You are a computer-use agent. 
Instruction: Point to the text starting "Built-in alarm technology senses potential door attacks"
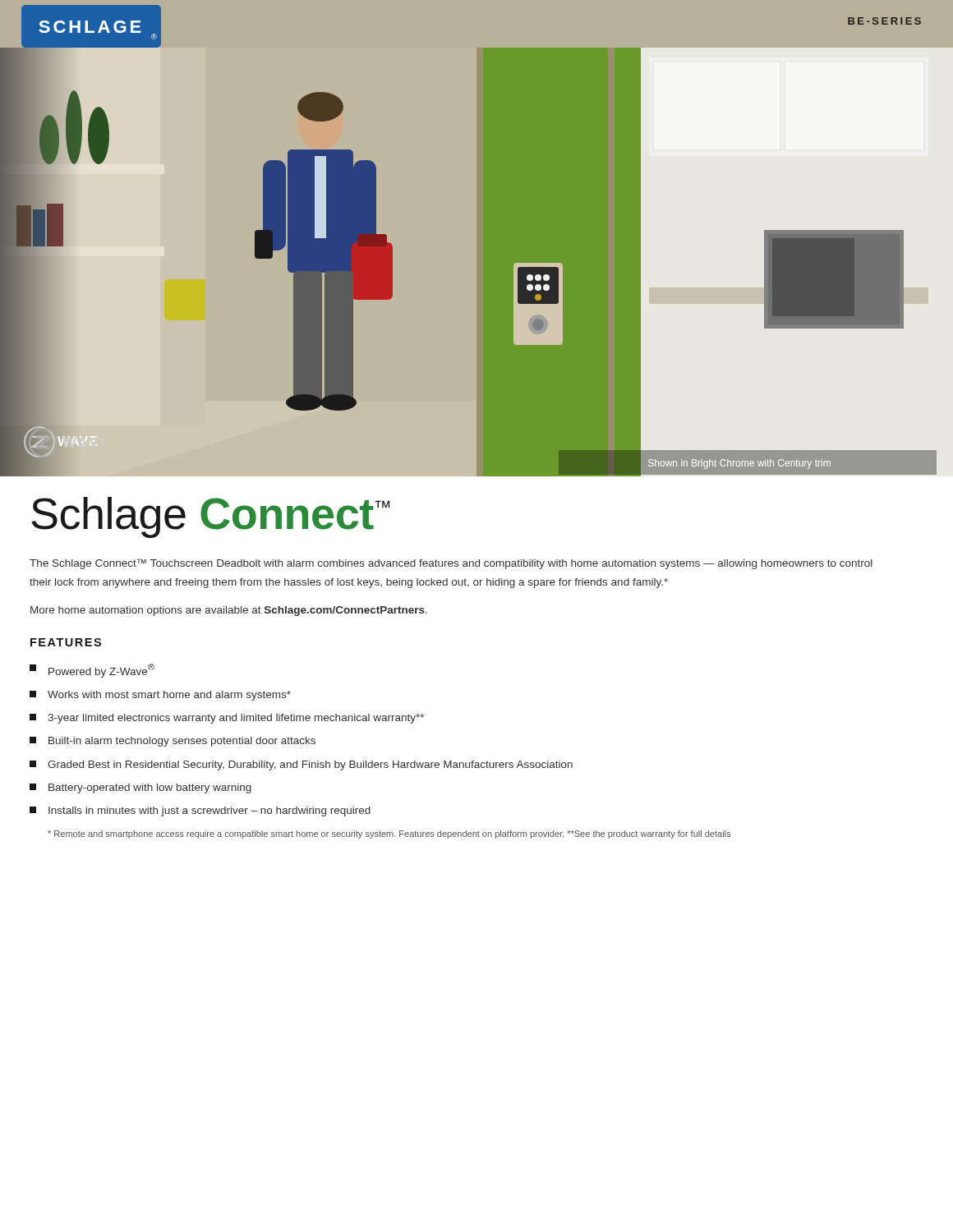point(173,741)
